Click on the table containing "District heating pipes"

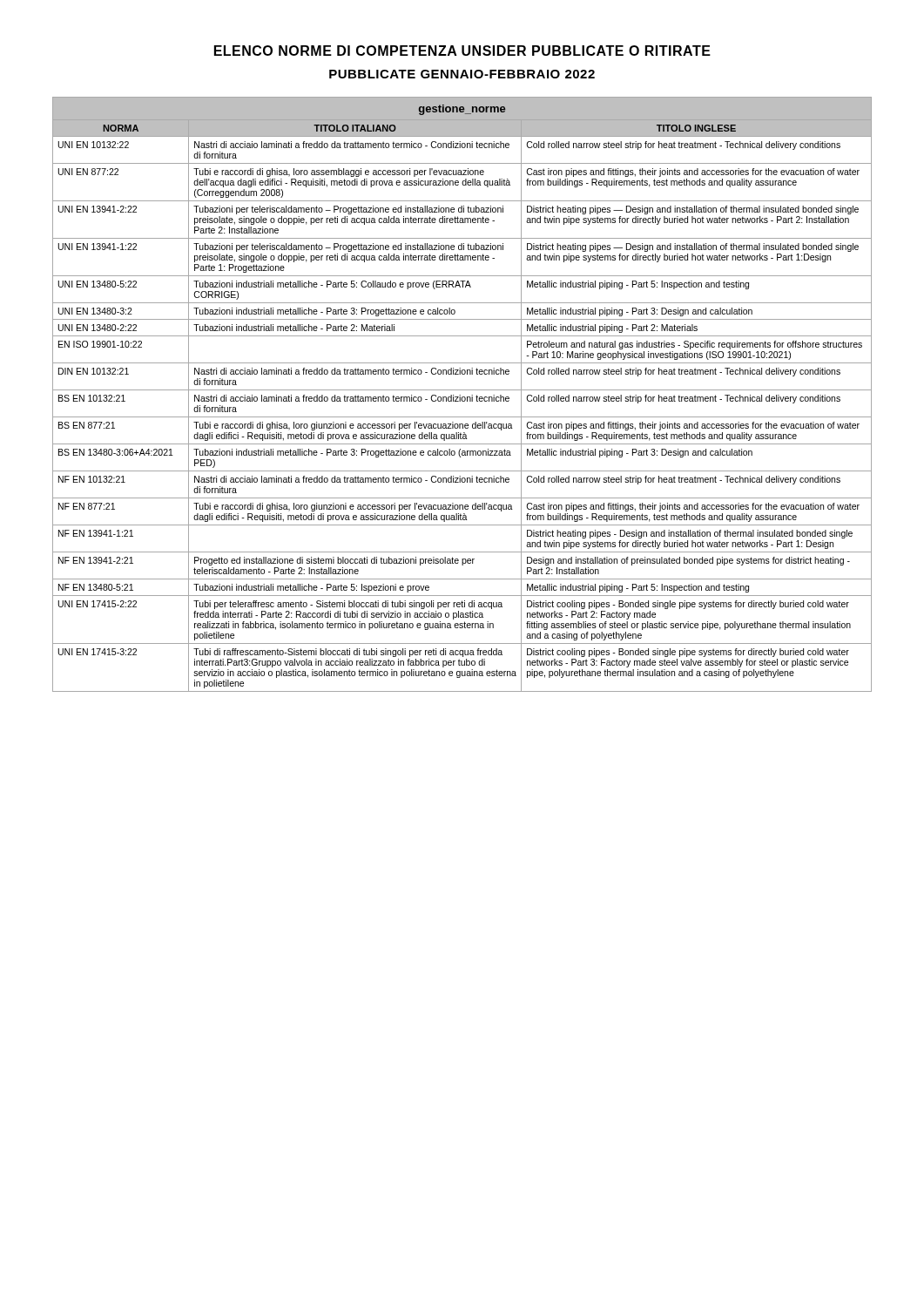click(x=462, y=394)
